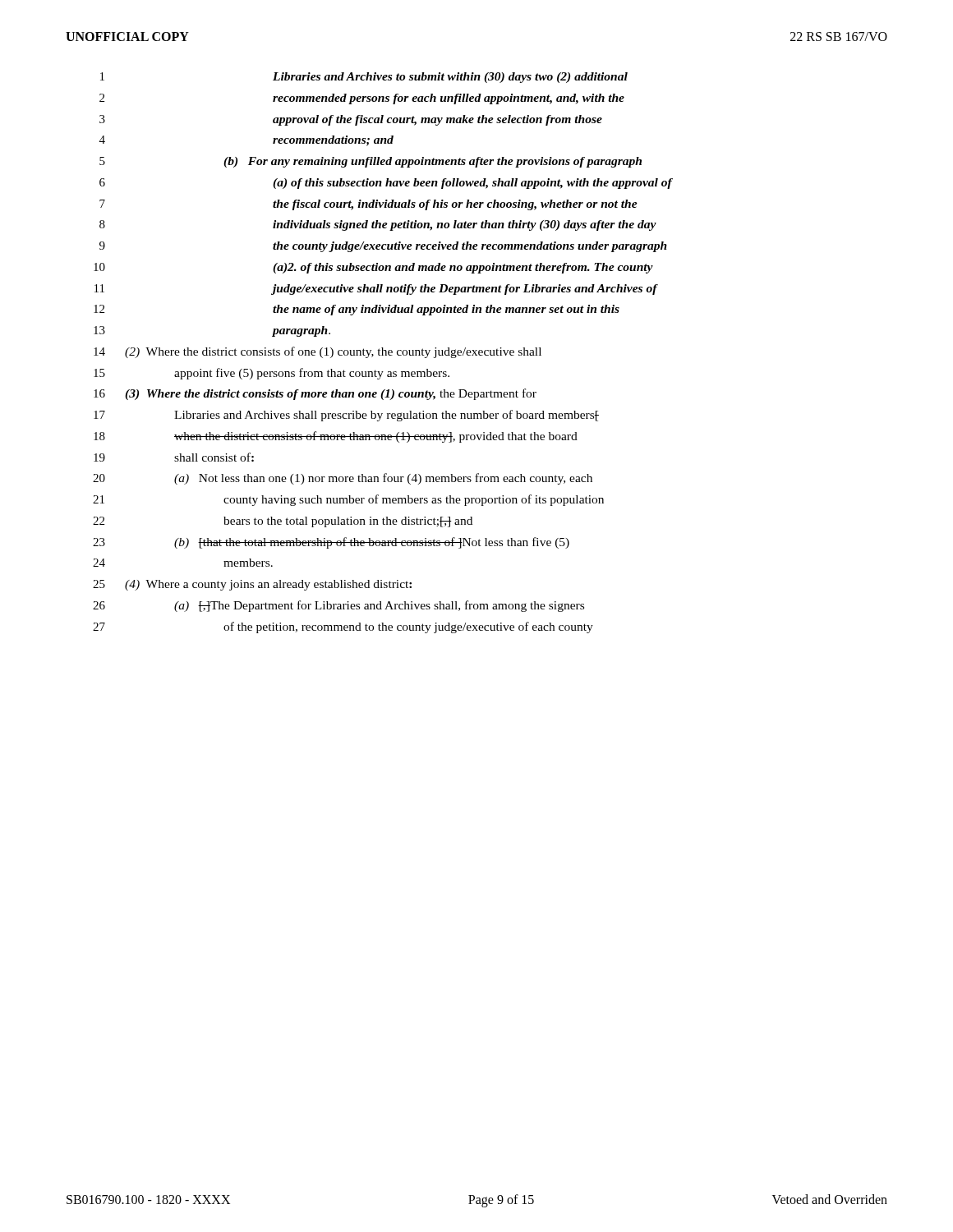Navigate to the passage starting "18 when the district consists of more than"
Screen dimensions: 1232x953
click(476, 436)
